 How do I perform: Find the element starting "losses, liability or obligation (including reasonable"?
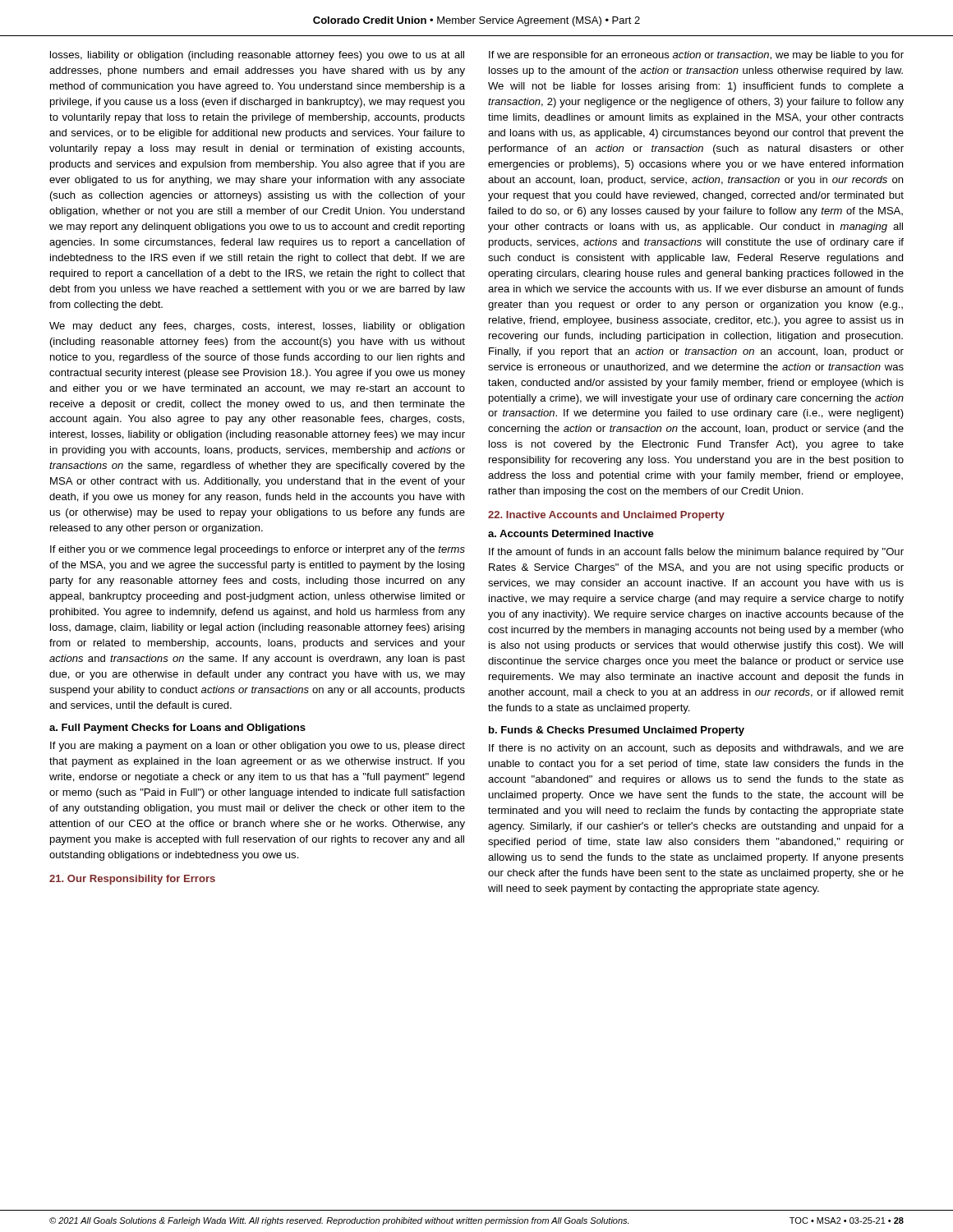pyautogui.click(x=257, y=180)
